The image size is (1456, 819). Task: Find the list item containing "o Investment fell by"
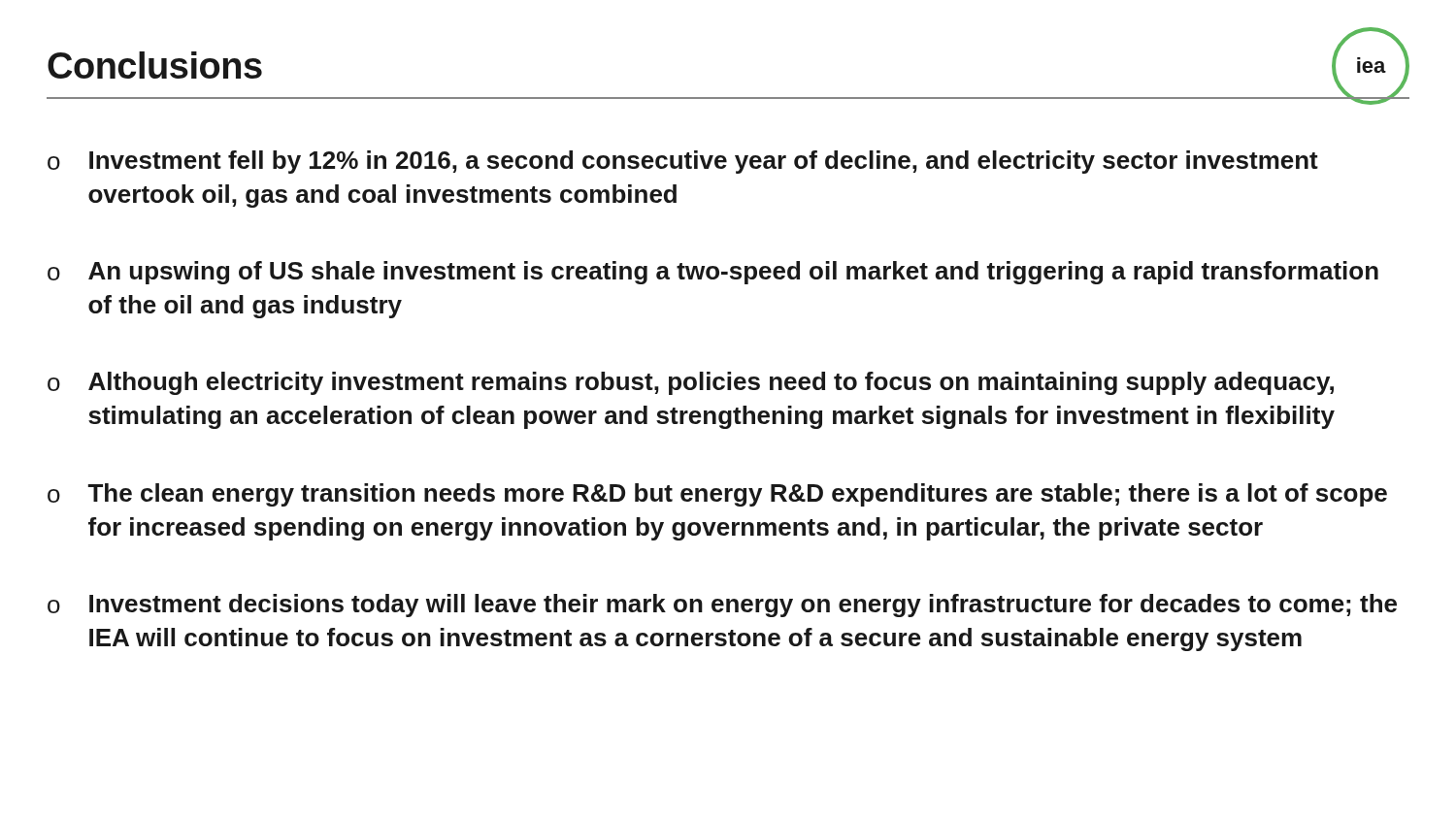(x=728, y=178)
